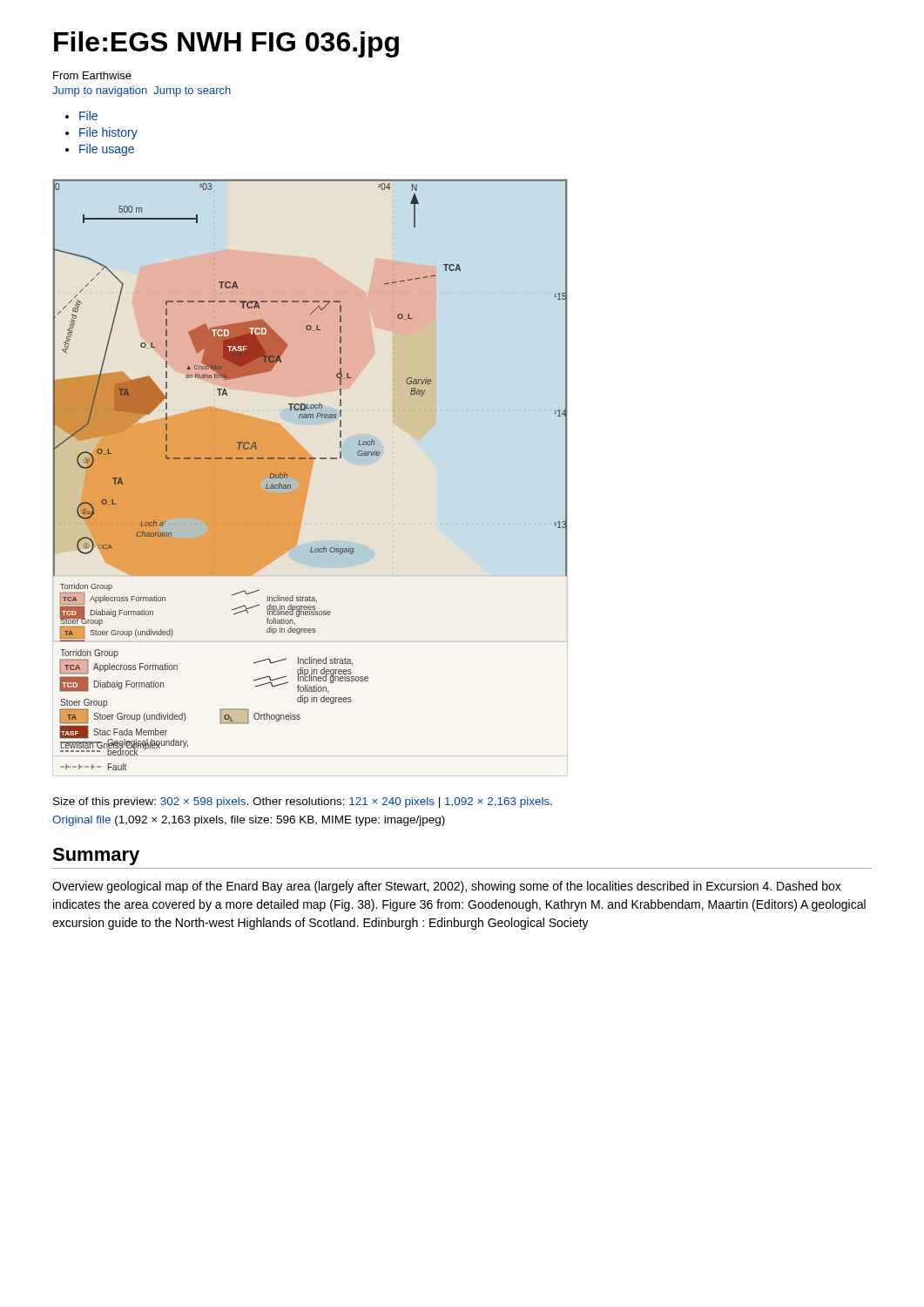
Task: Find the list item that says "File usage"
Action: pyautogui.click(x=106, y=149)
